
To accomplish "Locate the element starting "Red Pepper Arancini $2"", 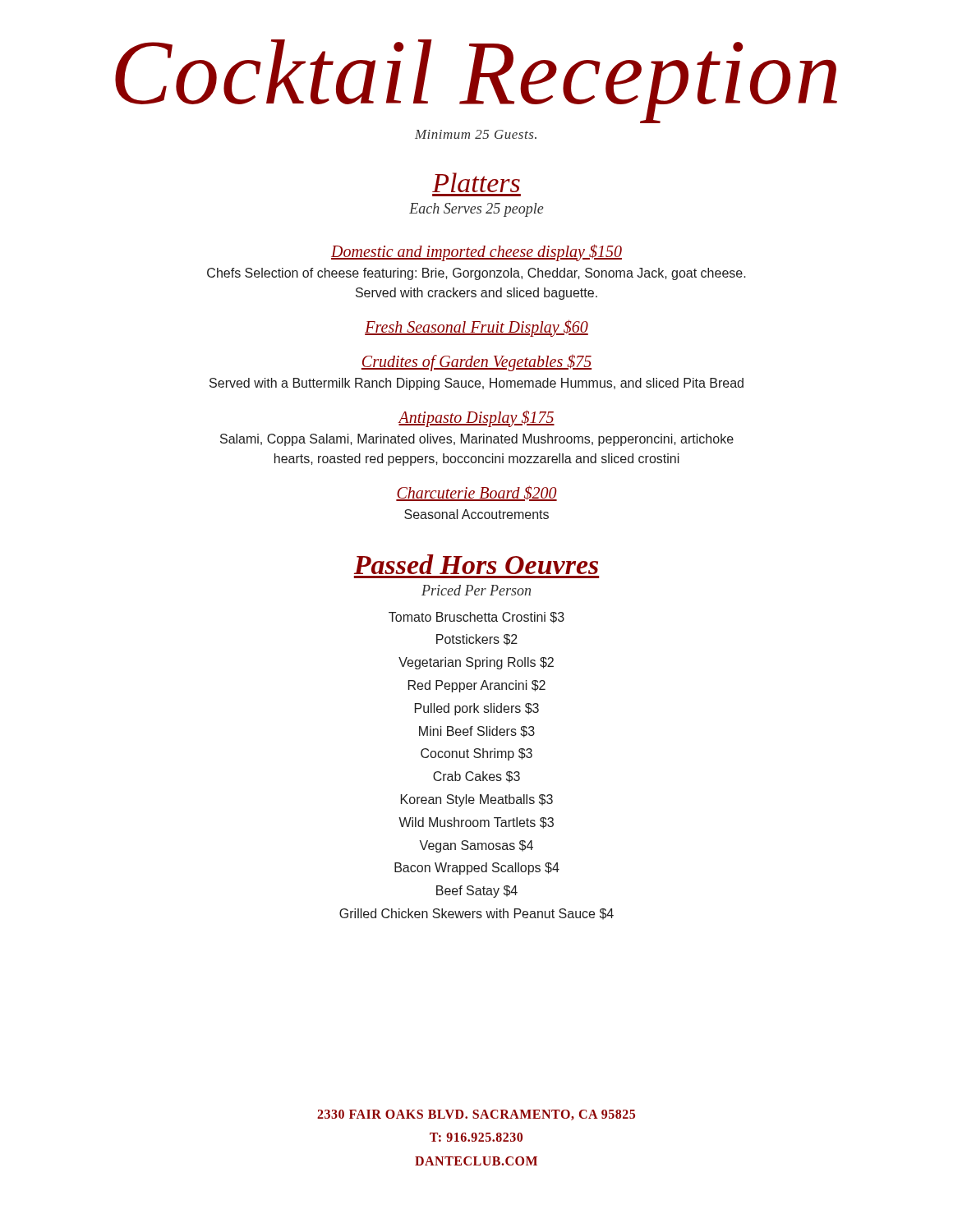I will pos(476,686).
